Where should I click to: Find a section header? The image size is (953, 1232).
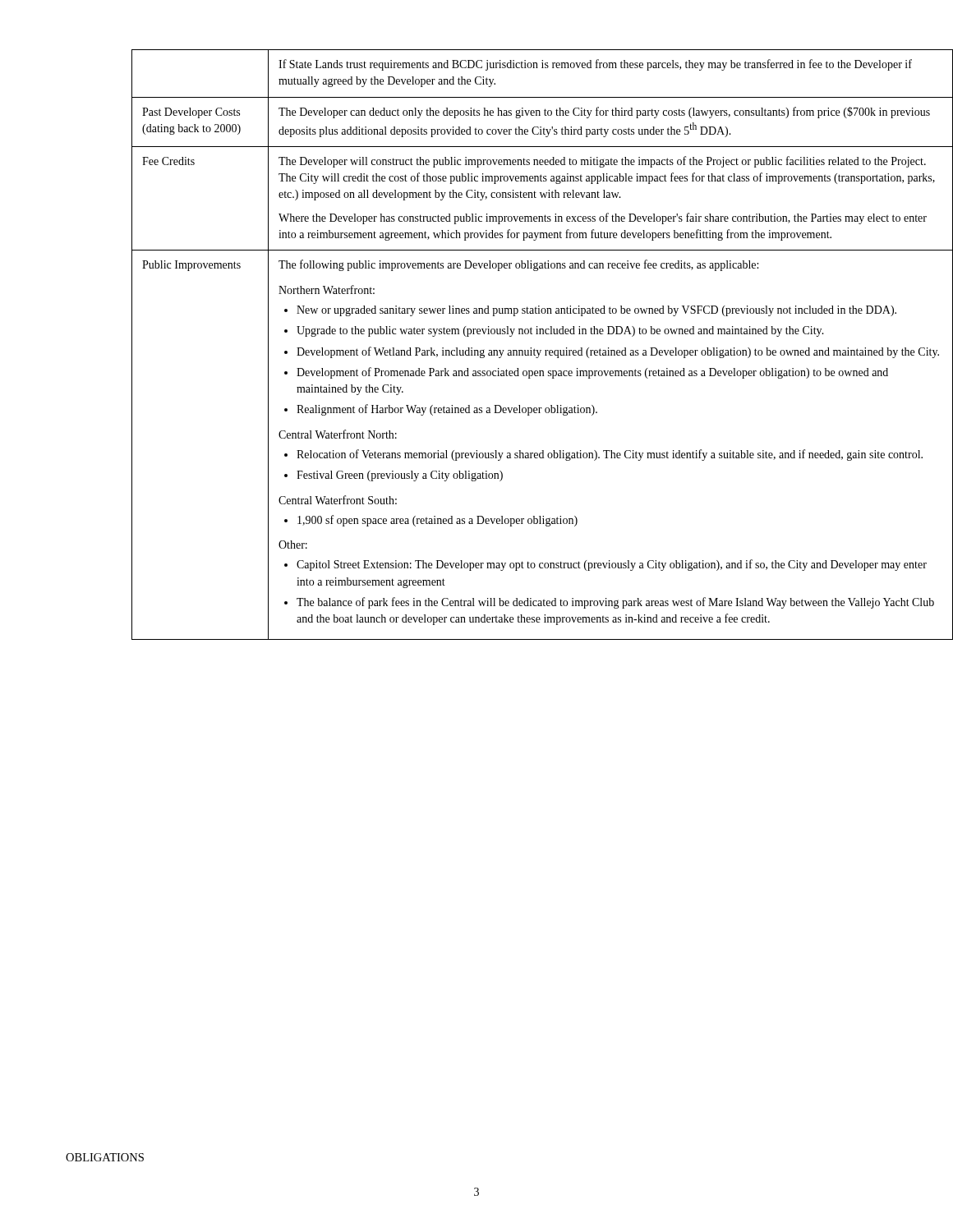(x=105, y=1157)
